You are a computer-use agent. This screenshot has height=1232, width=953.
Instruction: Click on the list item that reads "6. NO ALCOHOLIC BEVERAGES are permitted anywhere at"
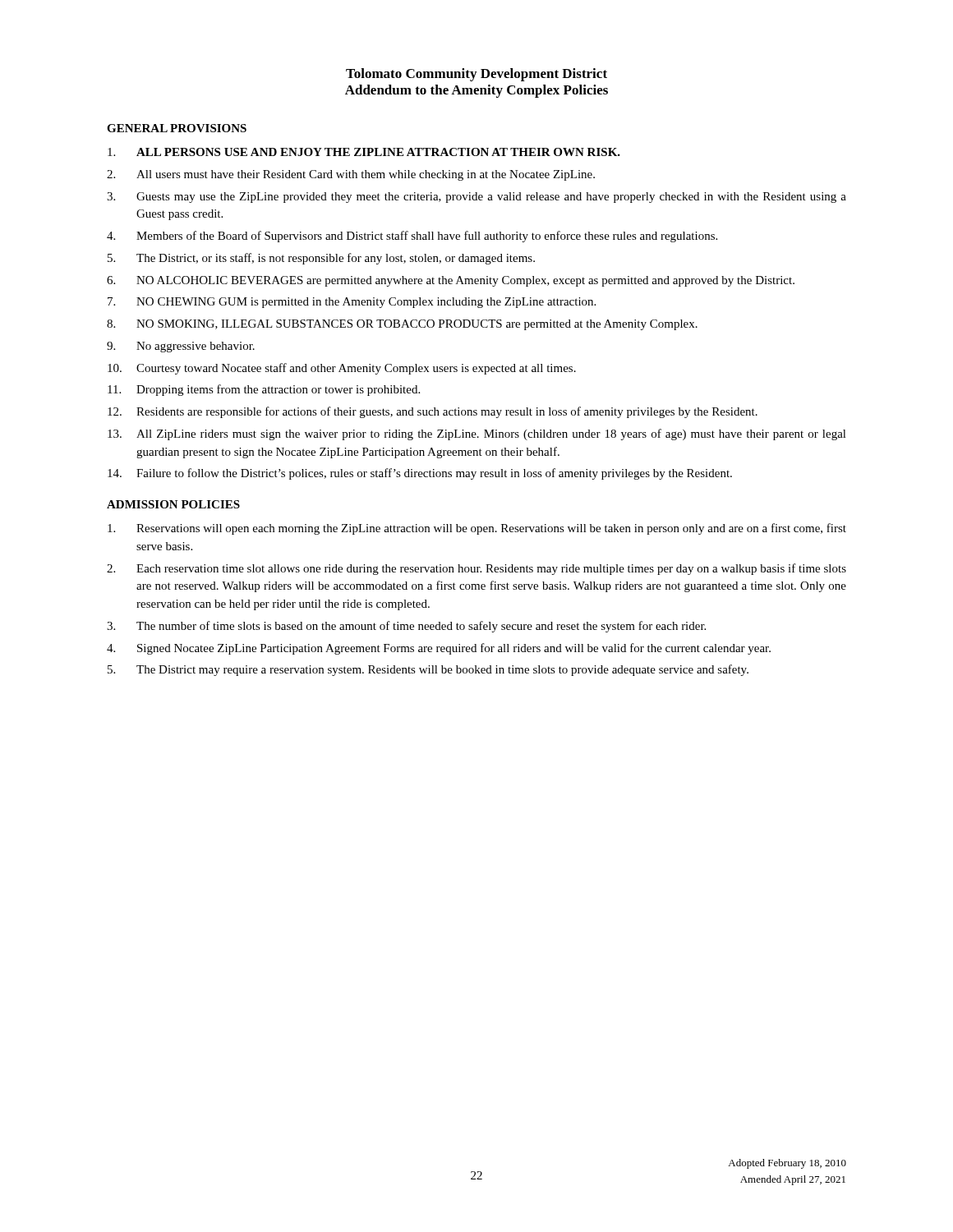pyautogui.click(x=476, y=280)
